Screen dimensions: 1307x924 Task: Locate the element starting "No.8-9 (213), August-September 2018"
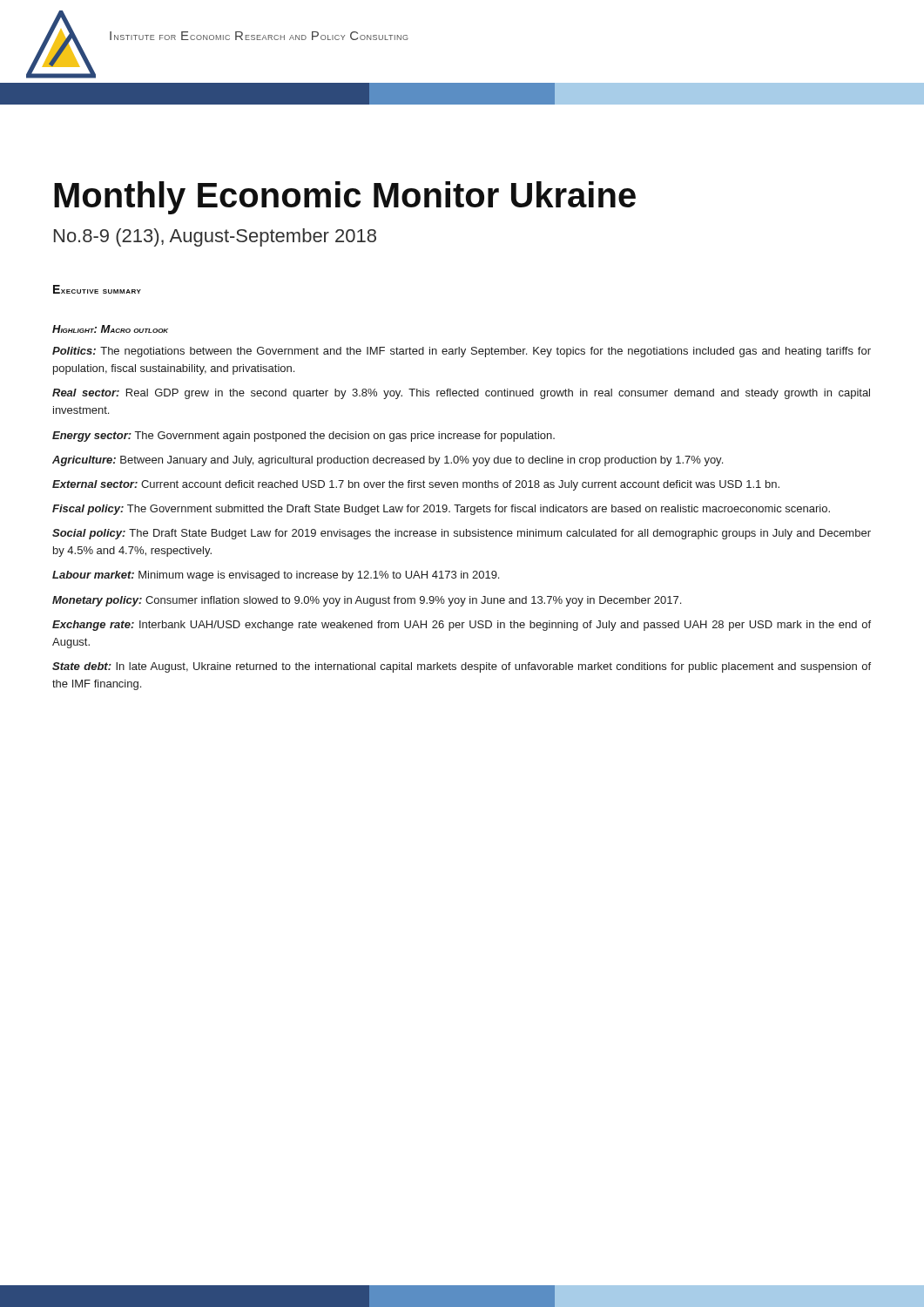(215, 236)
